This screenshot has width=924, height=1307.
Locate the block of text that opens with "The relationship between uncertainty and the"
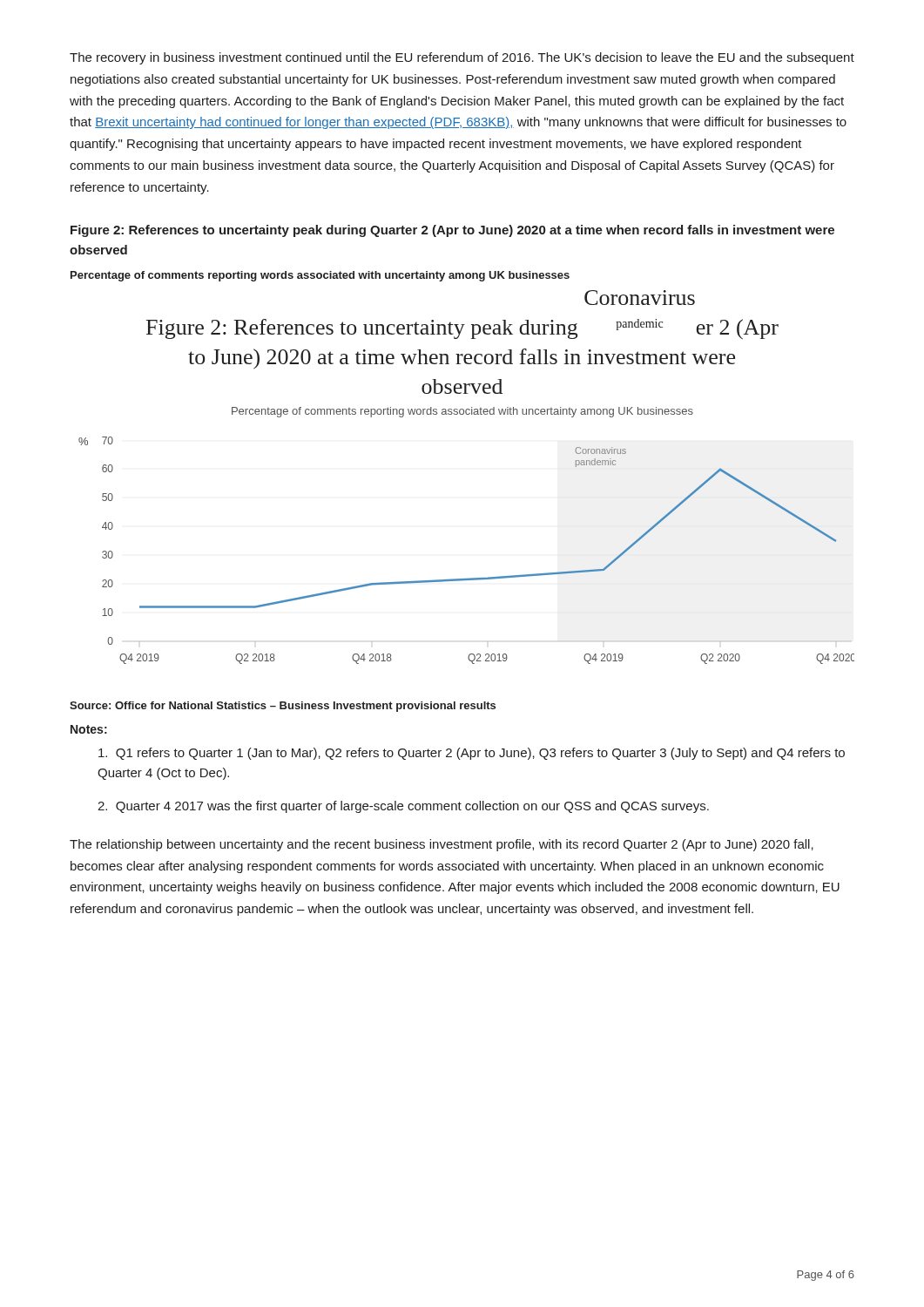(455, 876)
